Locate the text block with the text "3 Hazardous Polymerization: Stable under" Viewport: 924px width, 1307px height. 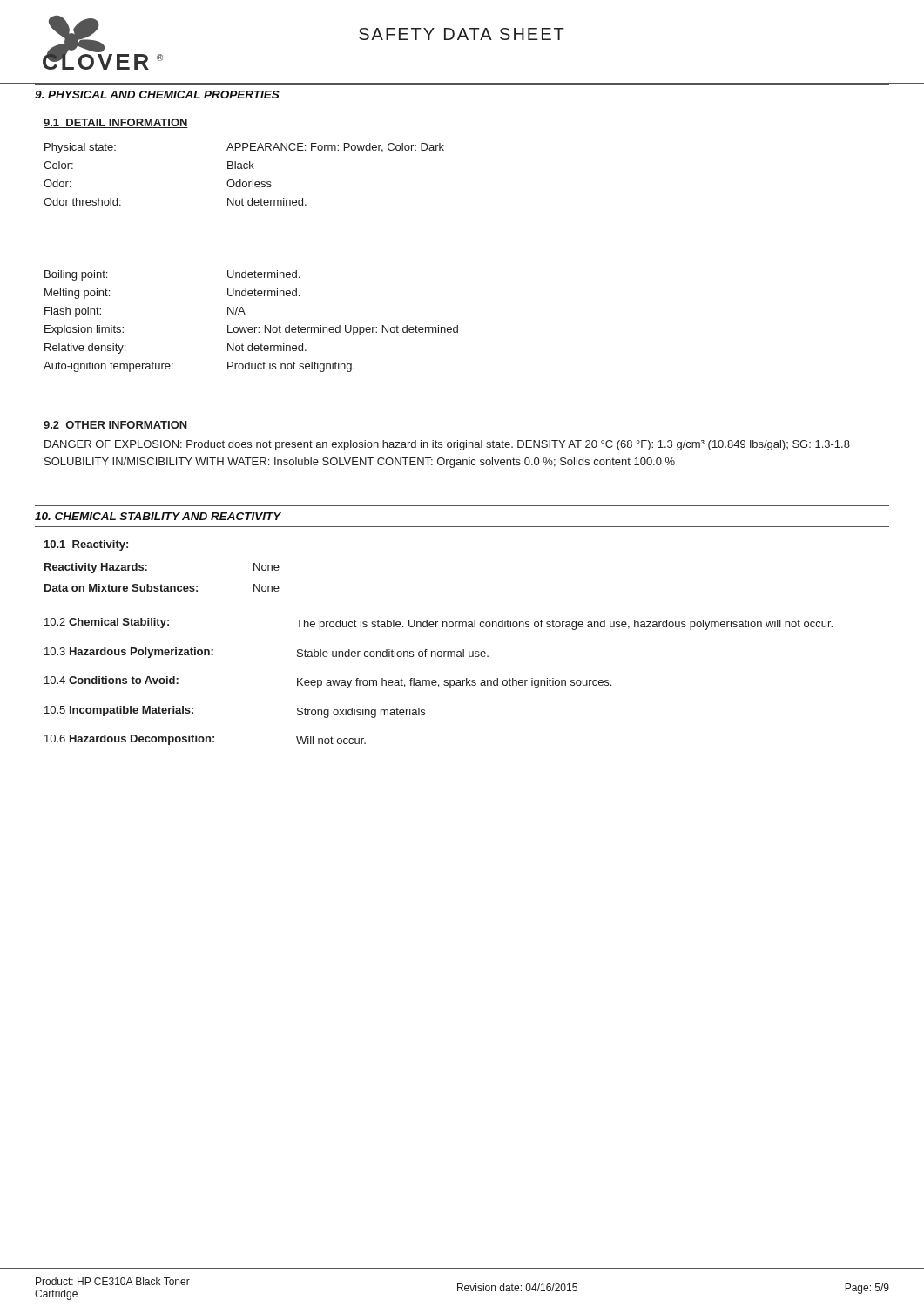pyautogui.click(x=466, y=653)
